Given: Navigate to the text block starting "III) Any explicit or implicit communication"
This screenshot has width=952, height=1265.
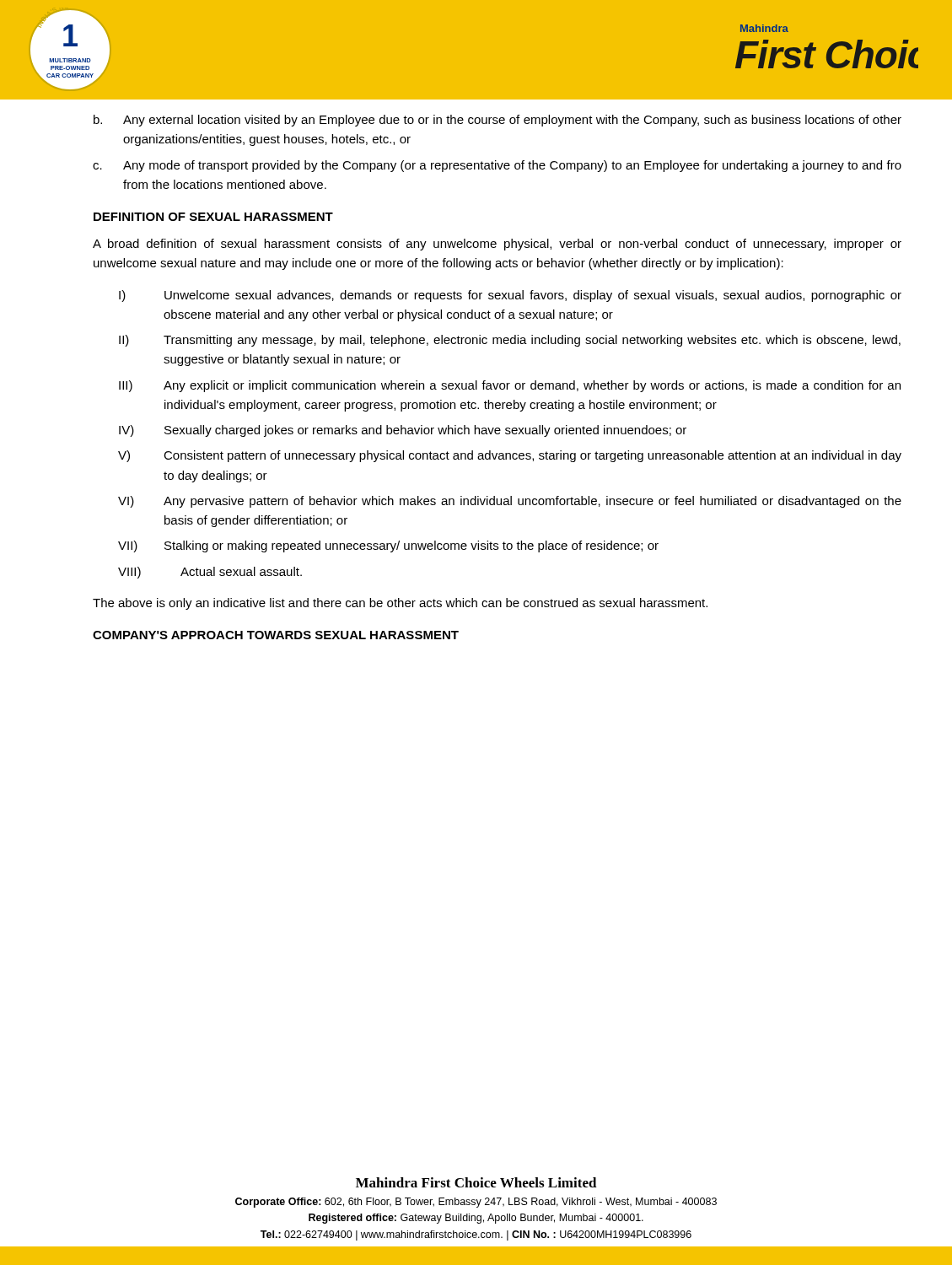Looking at the screenshot, I should coord(510,394).
